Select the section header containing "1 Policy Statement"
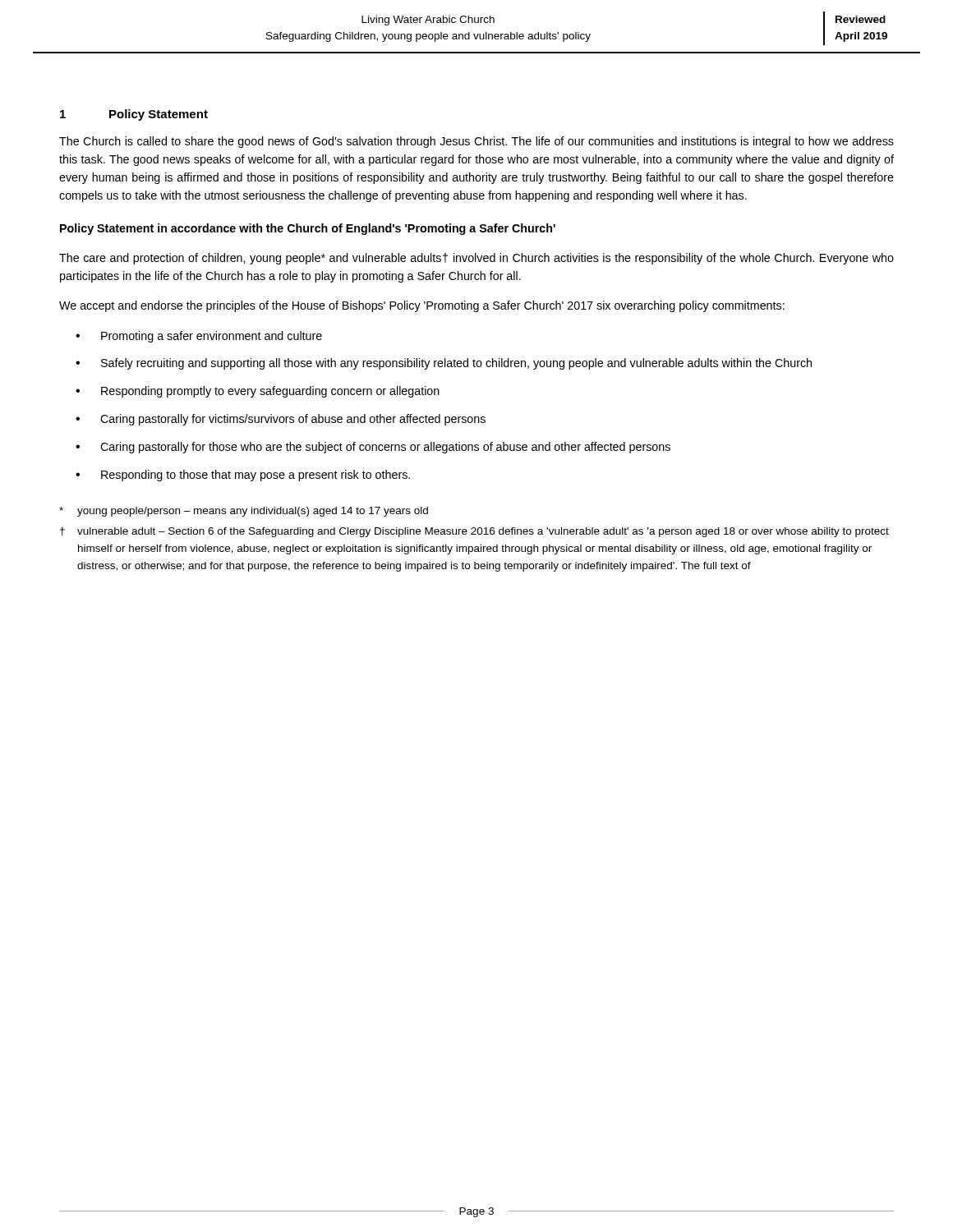 (133, 114)
